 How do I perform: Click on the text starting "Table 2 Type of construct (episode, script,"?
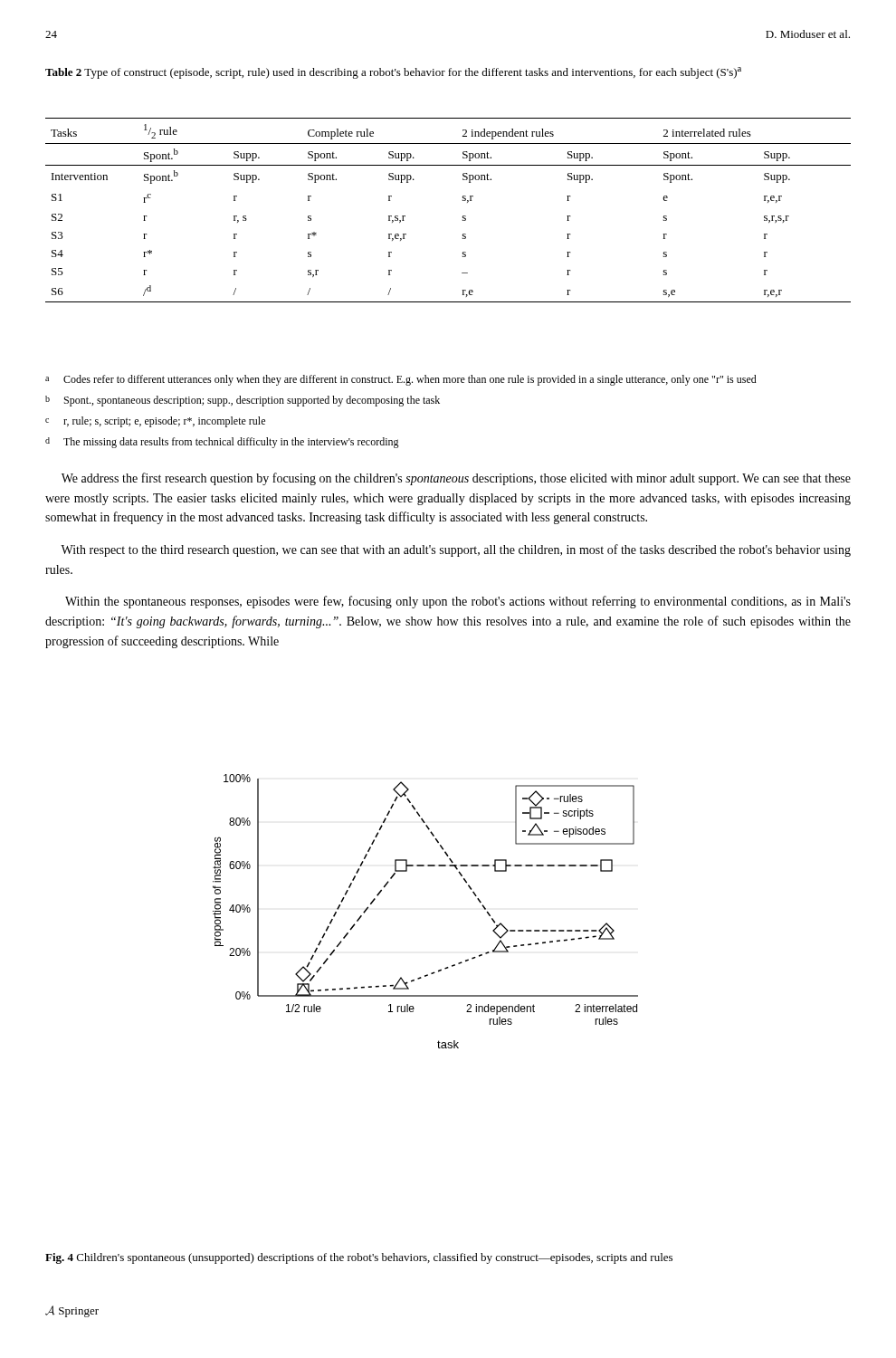393,71
